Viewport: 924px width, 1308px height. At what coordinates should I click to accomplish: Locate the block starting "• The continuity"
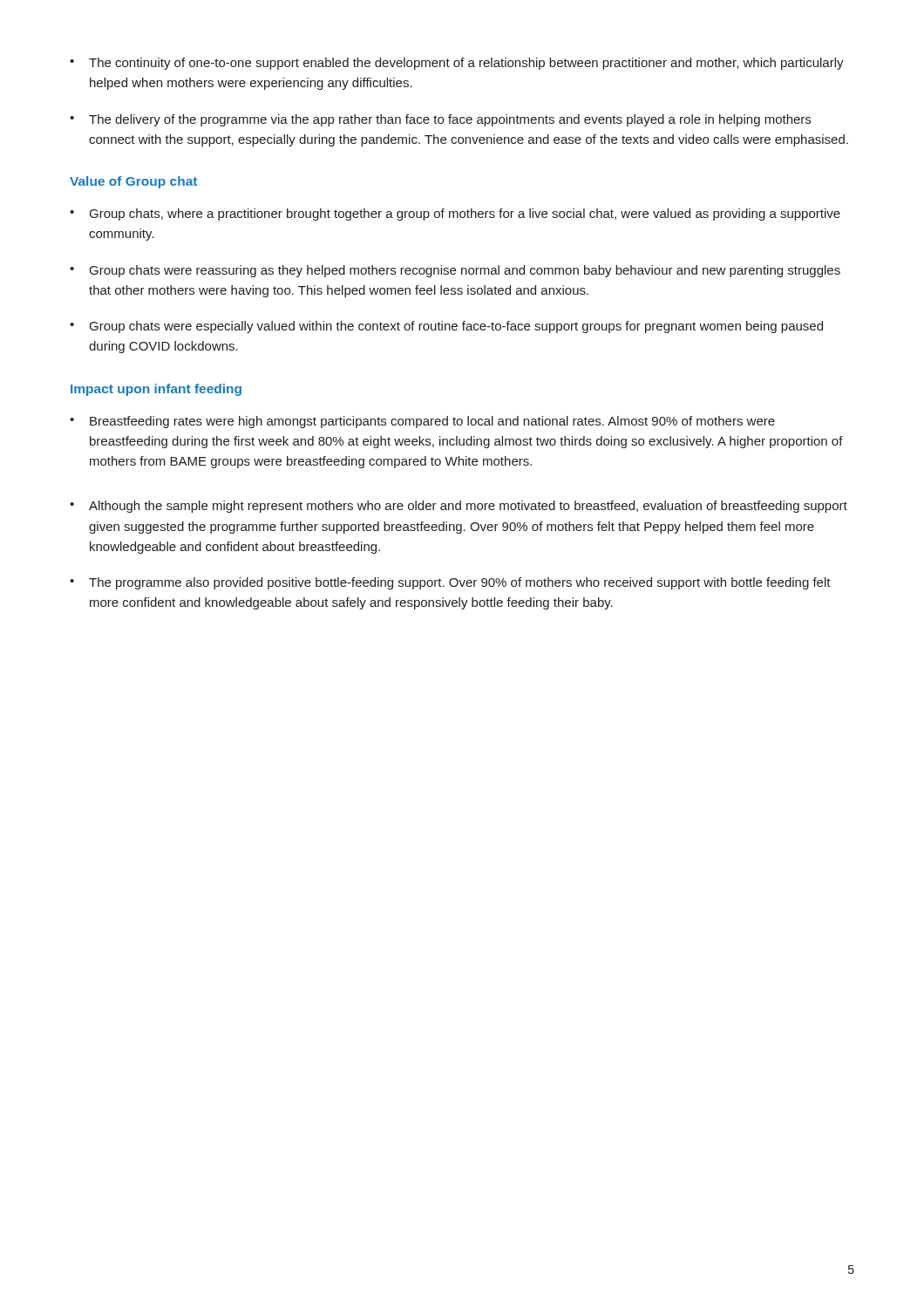[462, 73]
